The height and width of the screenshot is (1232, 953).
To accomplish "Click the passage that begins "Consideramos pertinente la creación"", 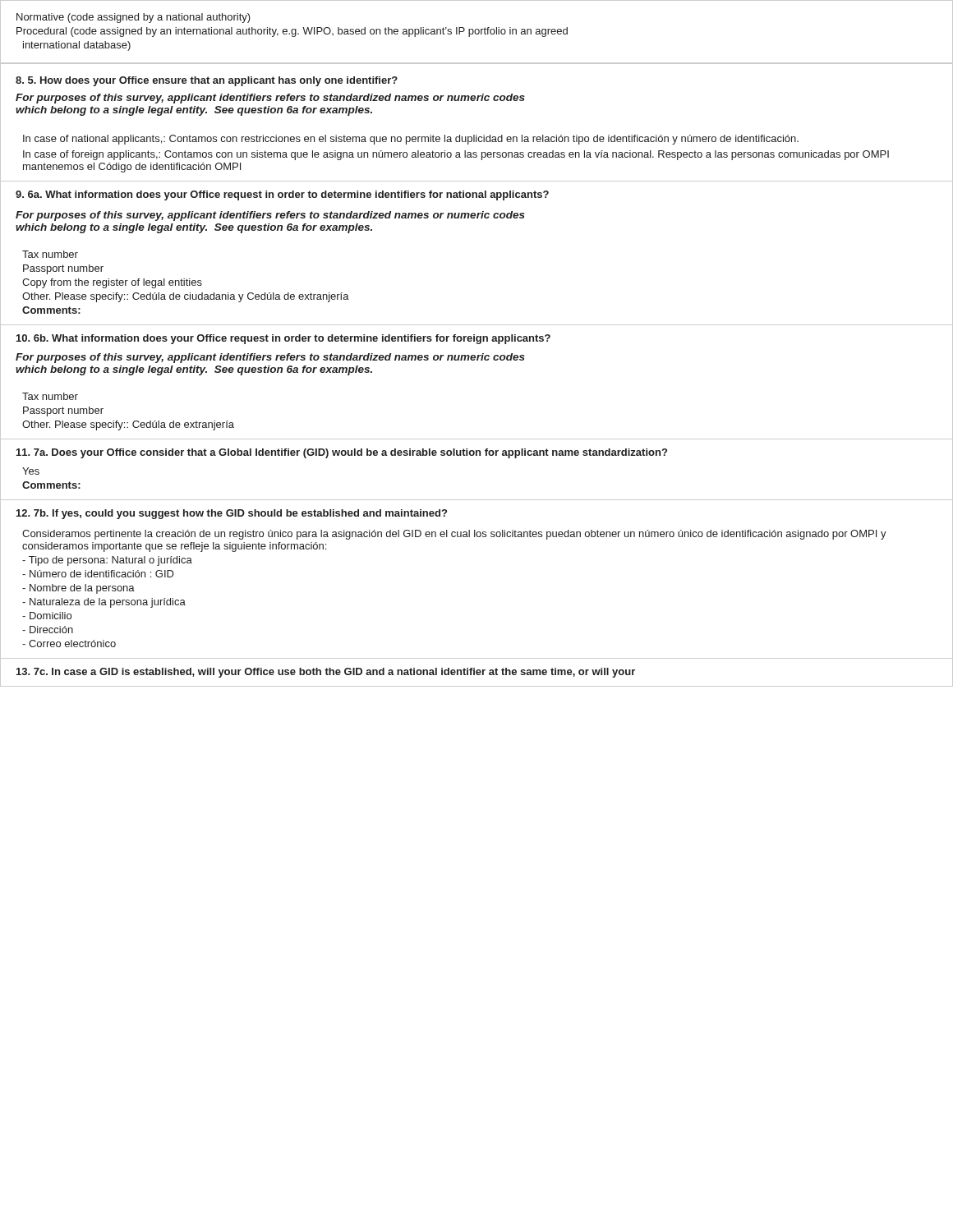I will click(454, 540).
